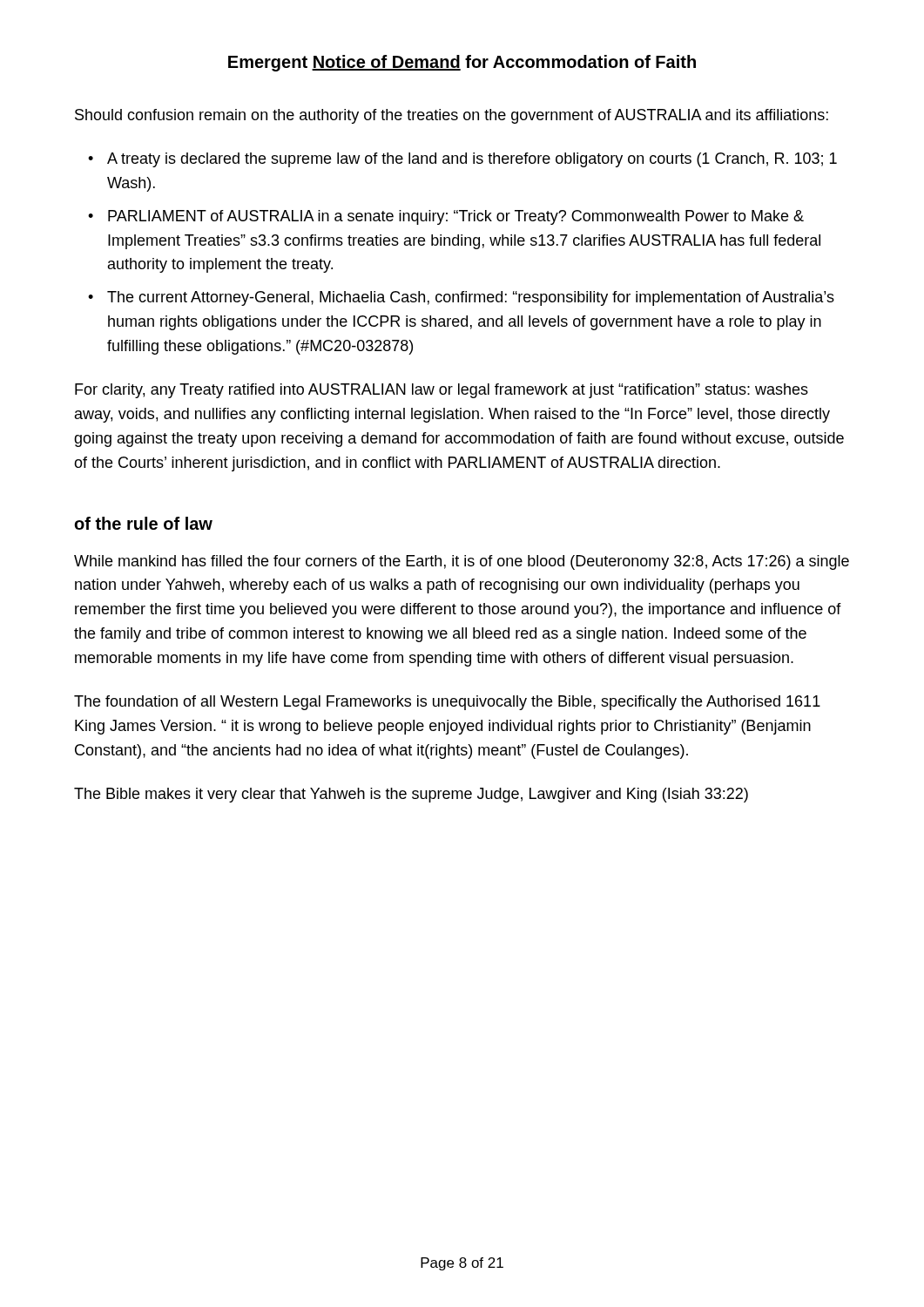
Task: Locate the list item that reads "A treaty is declared the supreme law"
Action: 472,171
